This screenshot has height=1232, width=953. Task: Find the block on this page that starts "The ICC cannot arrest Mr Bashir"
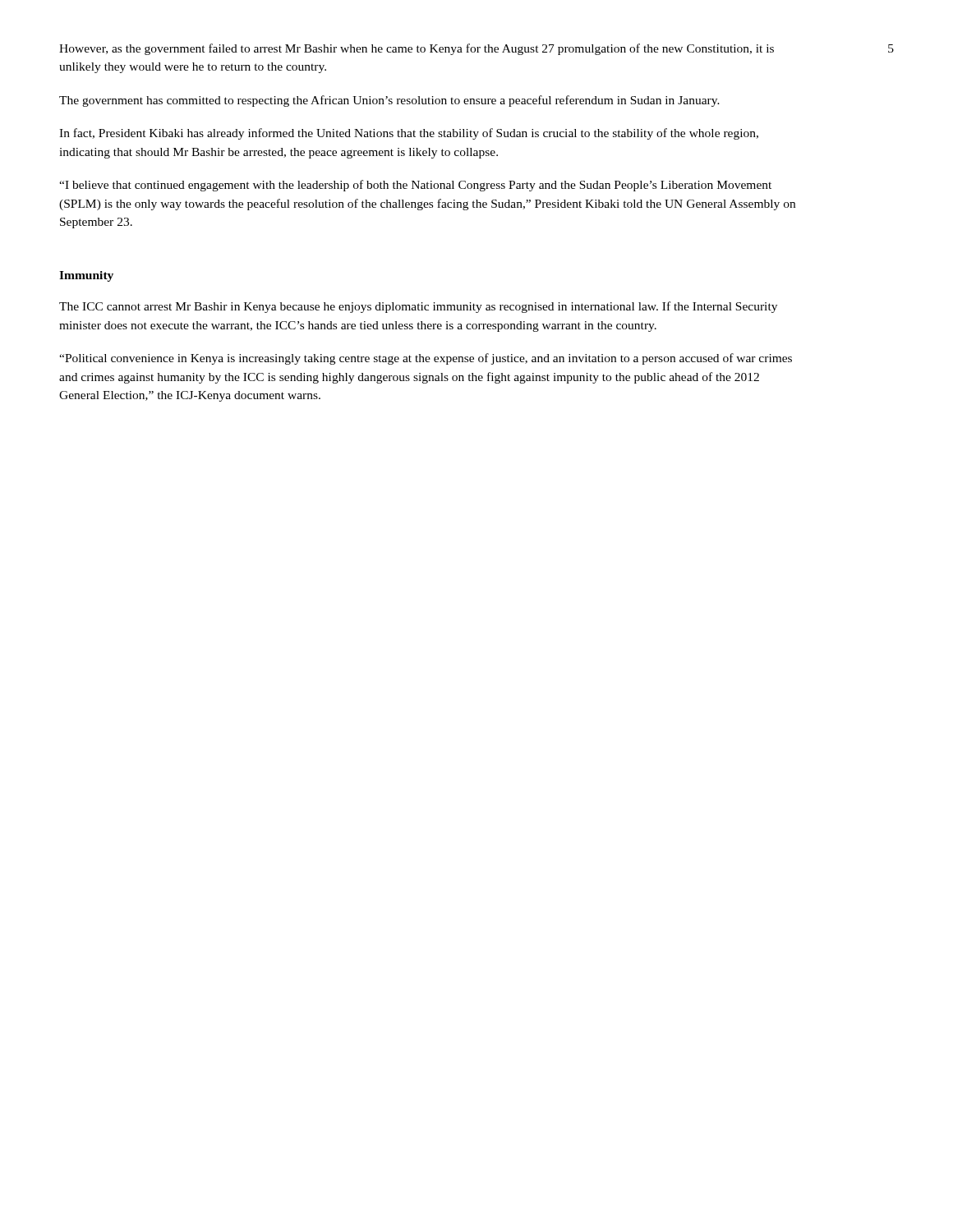point(418,315)
